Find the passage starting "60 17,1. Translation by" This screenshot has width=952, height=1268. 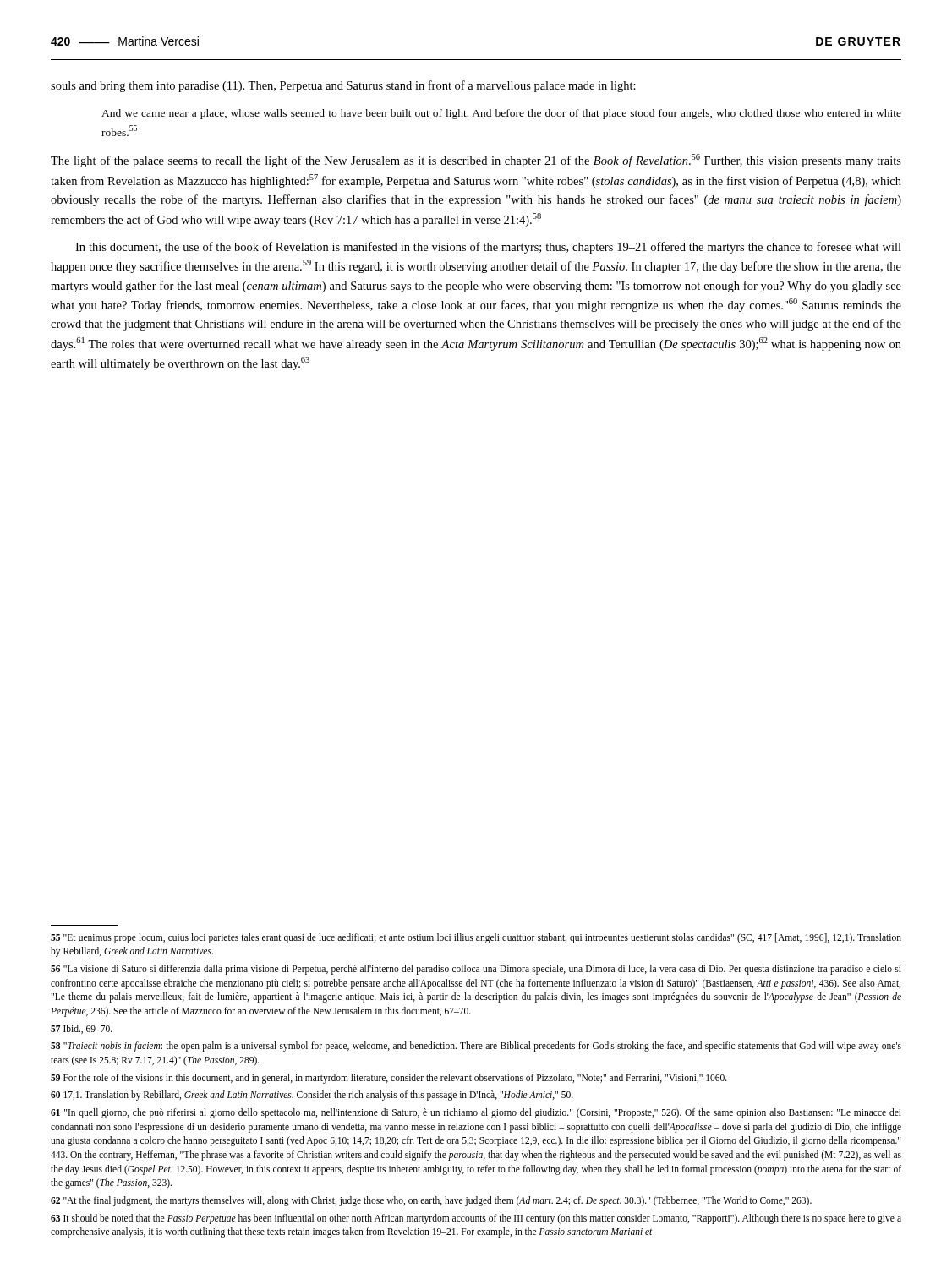(x=312, y=1095)
